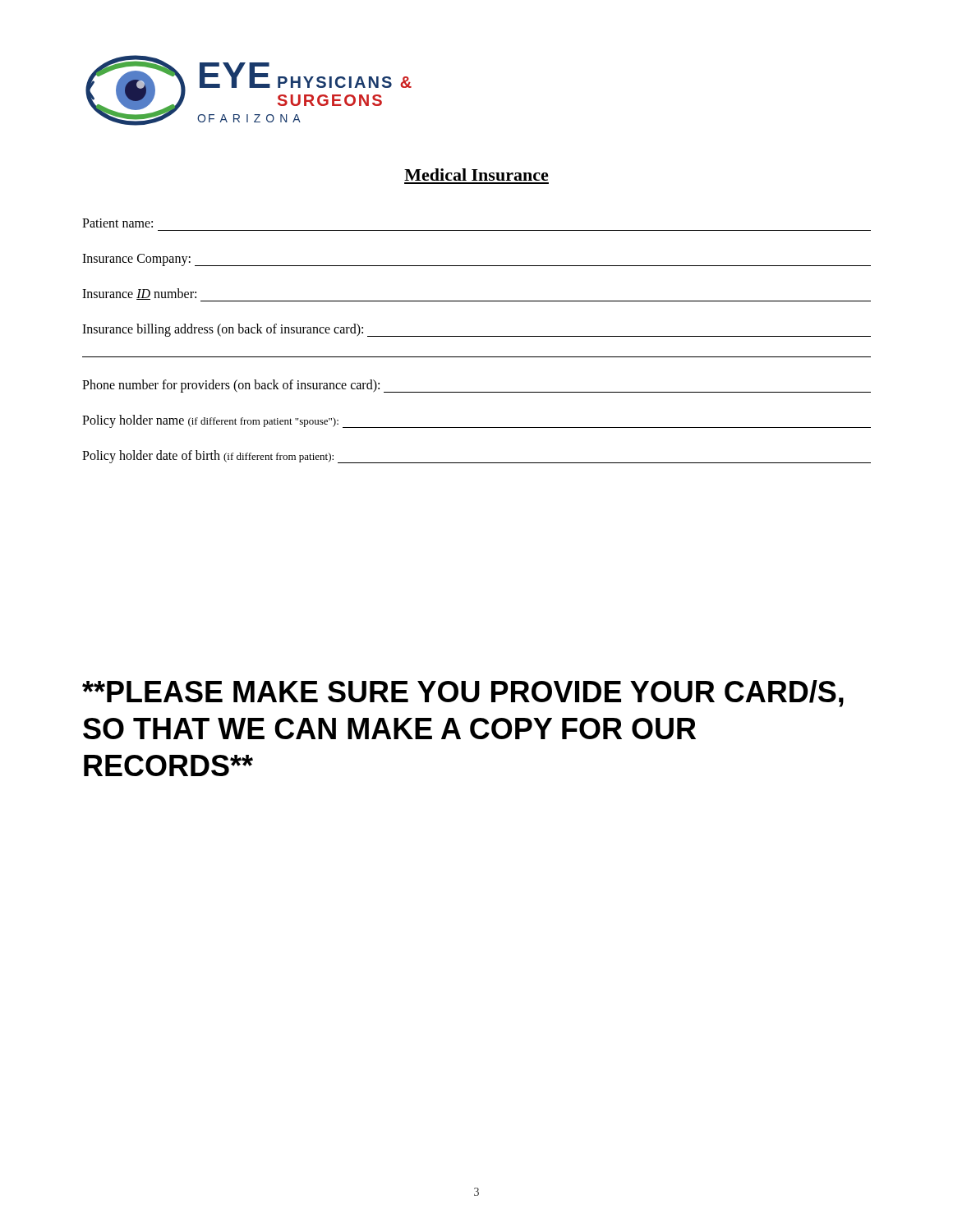Navigate to the passage starting "Insurance billing address (on back"

pyautogui.click(x=476, y=329)
